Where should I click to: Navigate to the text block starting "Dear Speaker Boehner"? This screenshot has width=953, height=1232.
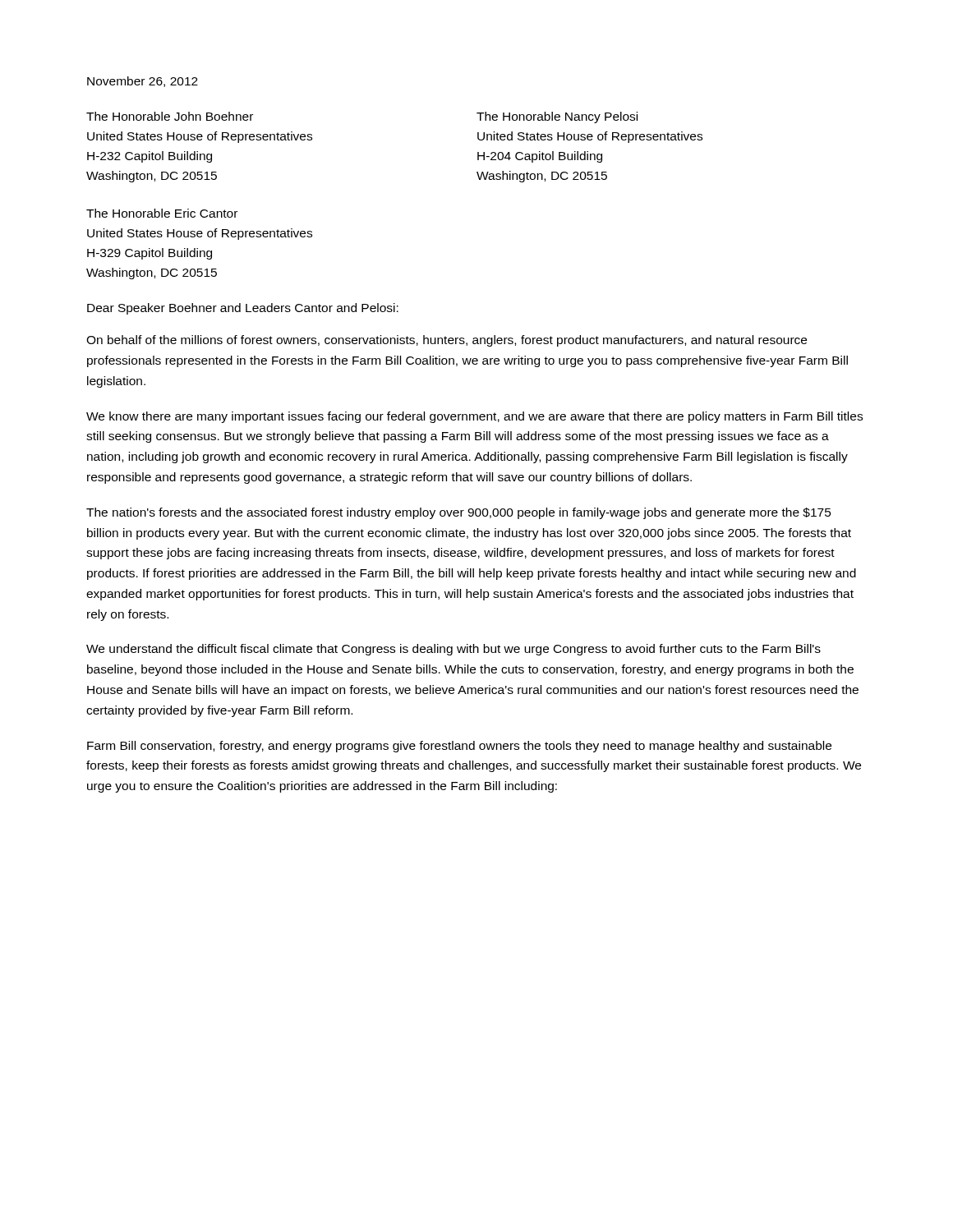(x=243, y=308)
